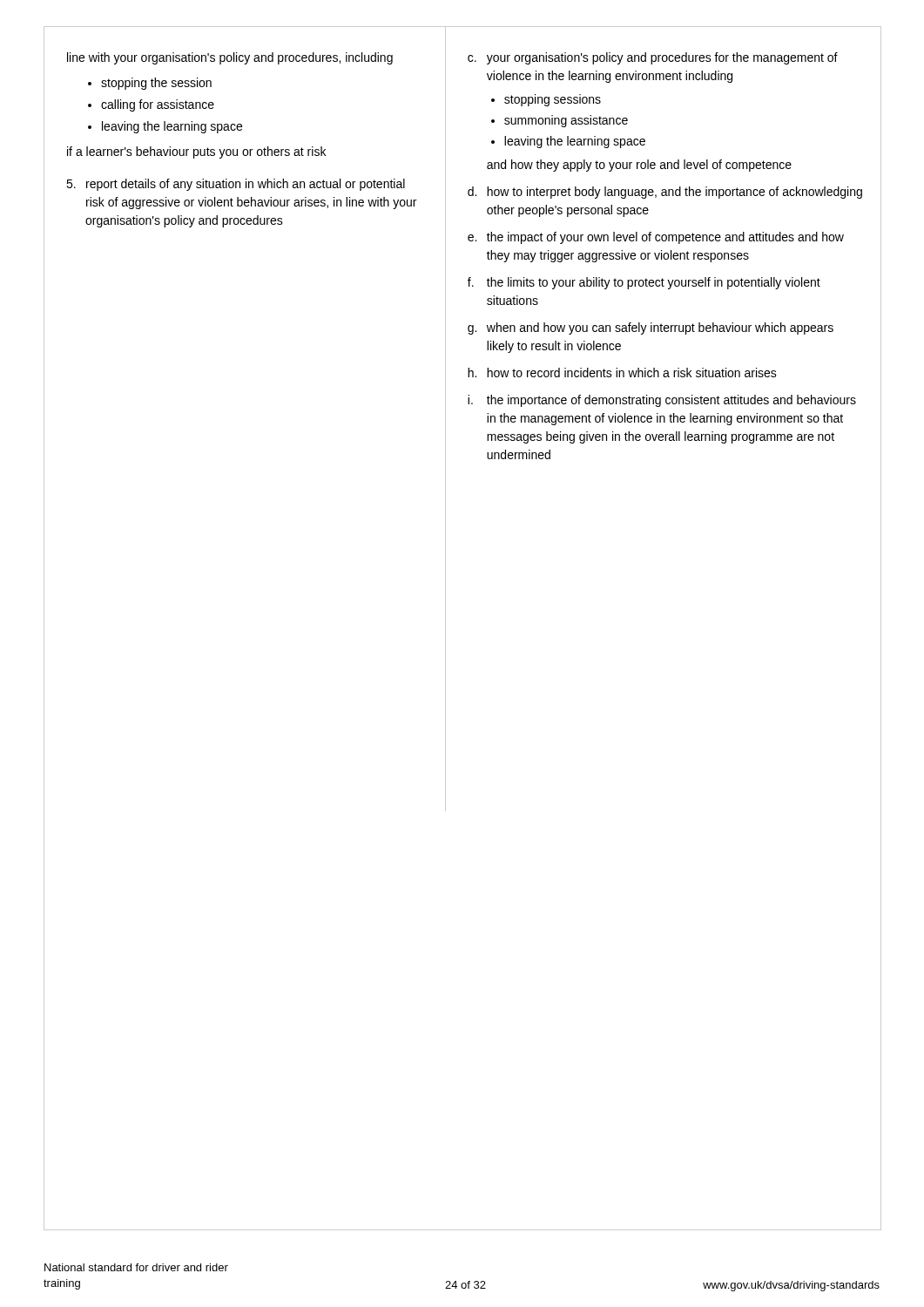Click on the list item with the text "stopping sessions"
The width and height of the screenshot is (924, 1307).
click(x=553, y=99)
